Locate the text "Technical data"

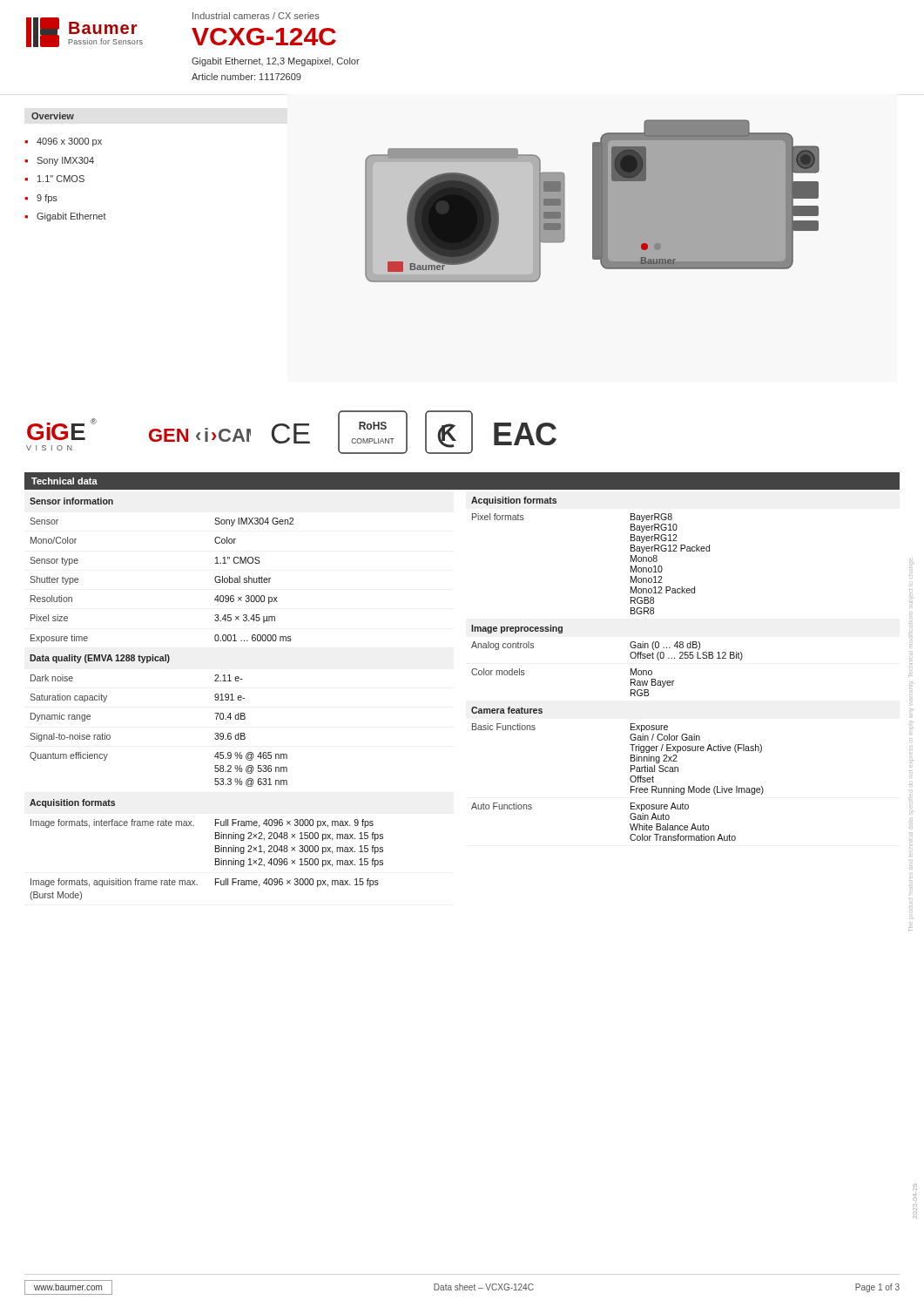[x=64, y=481]
